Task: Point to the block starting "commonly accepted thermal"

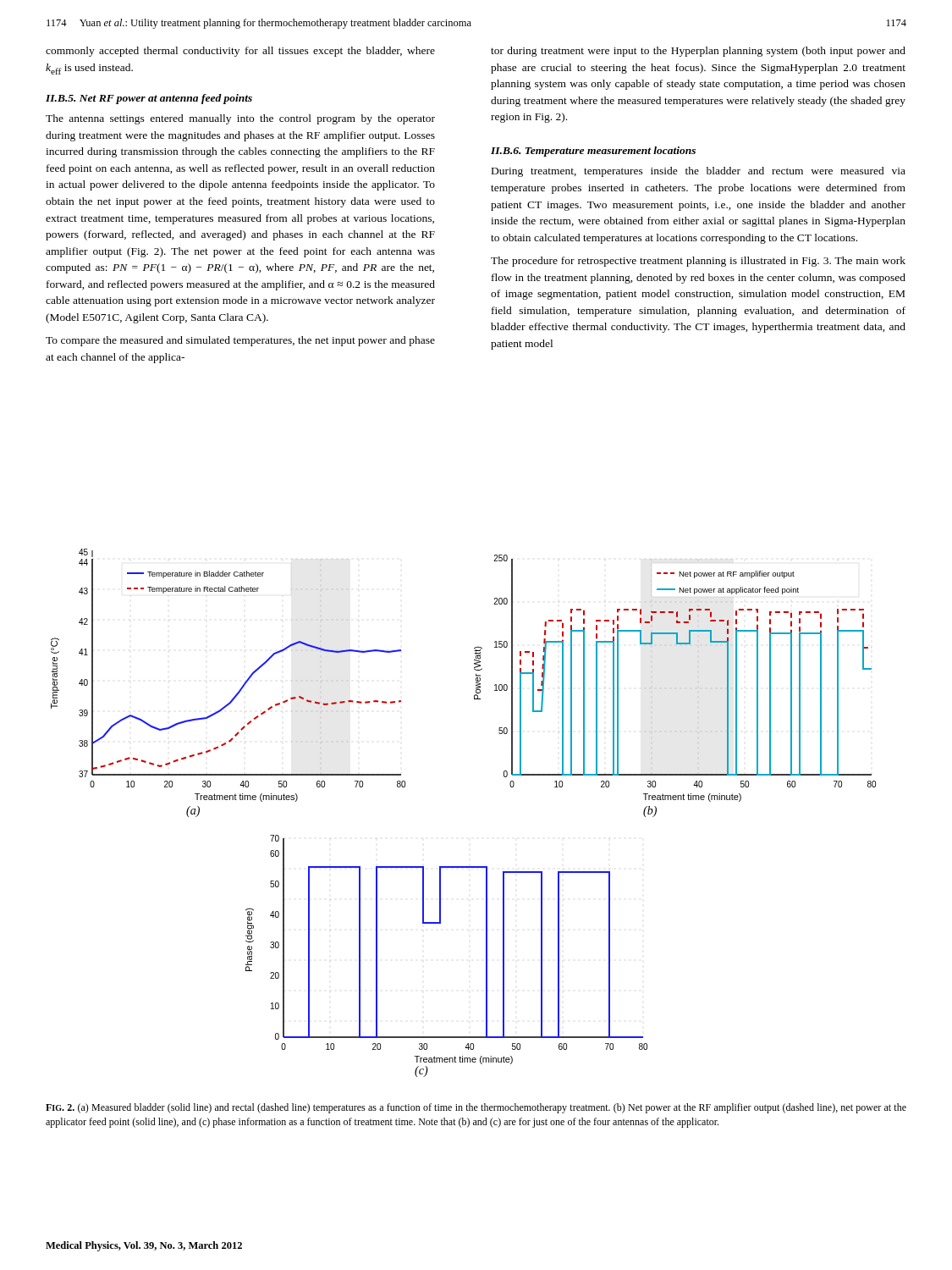Action: pos(240,60)
